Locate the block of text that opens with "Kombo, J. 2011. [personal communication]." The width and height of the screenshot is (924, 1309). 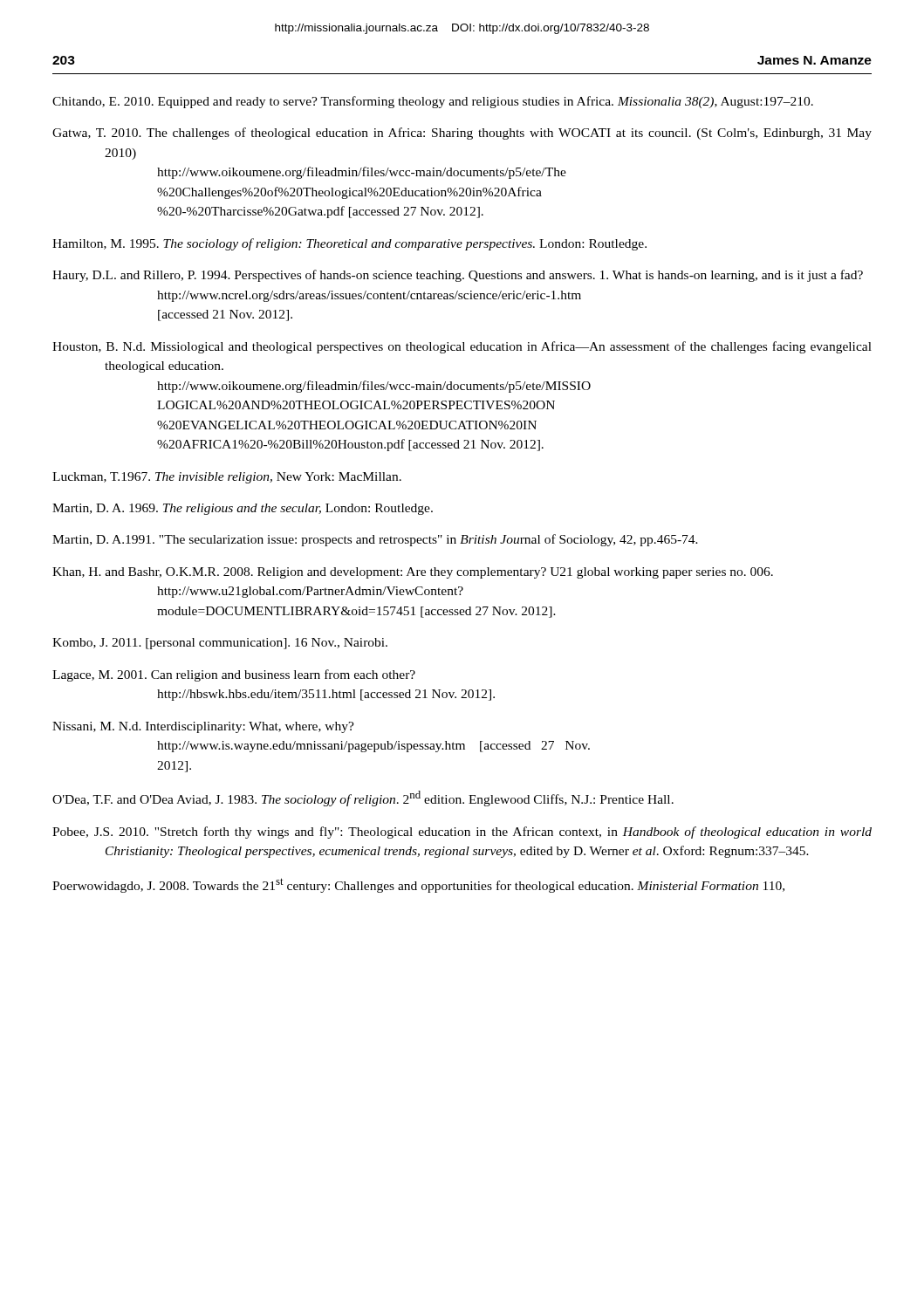click(220, 642)
